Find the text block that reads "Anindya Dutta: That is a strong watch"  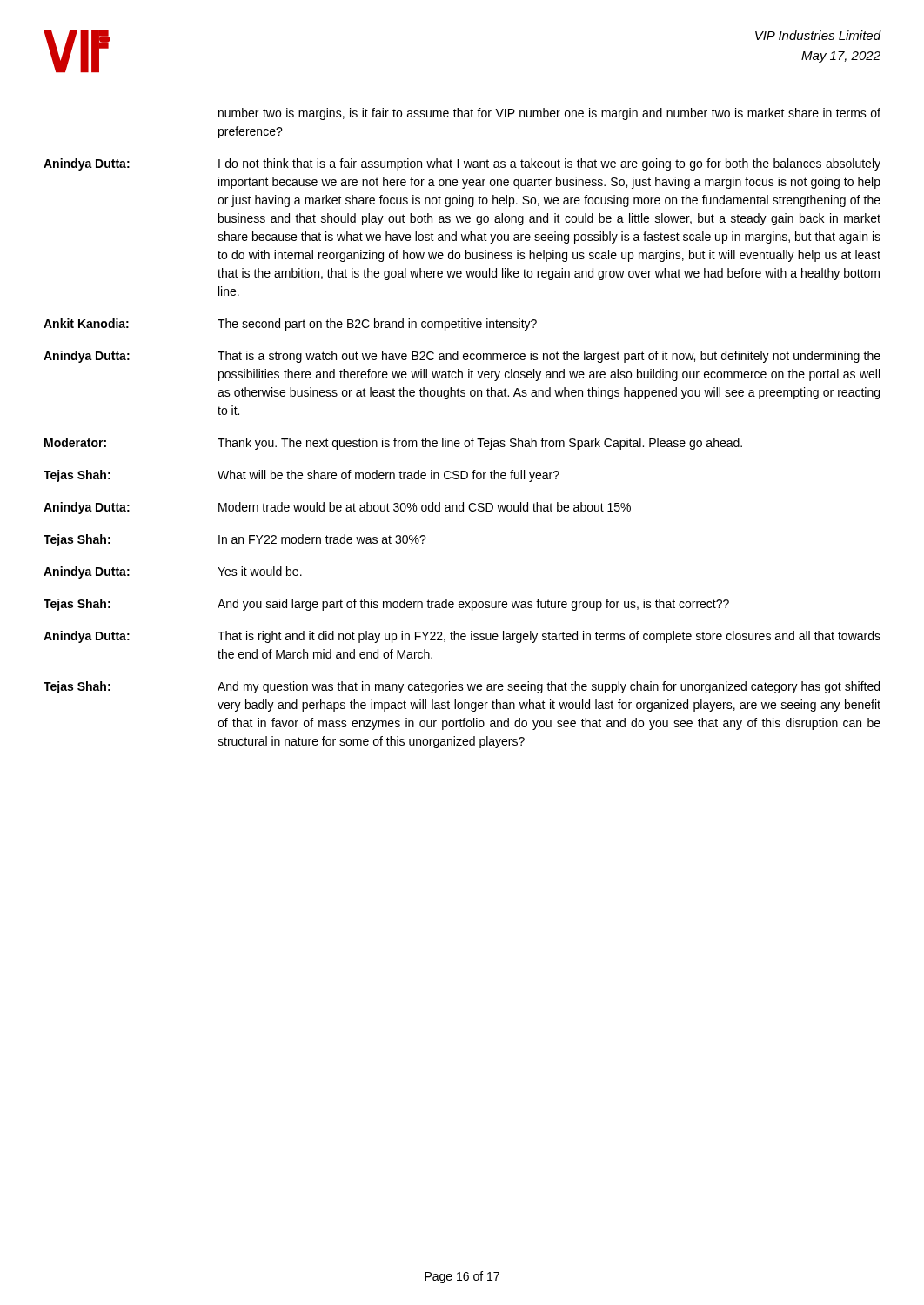click(x=462, y=384)
